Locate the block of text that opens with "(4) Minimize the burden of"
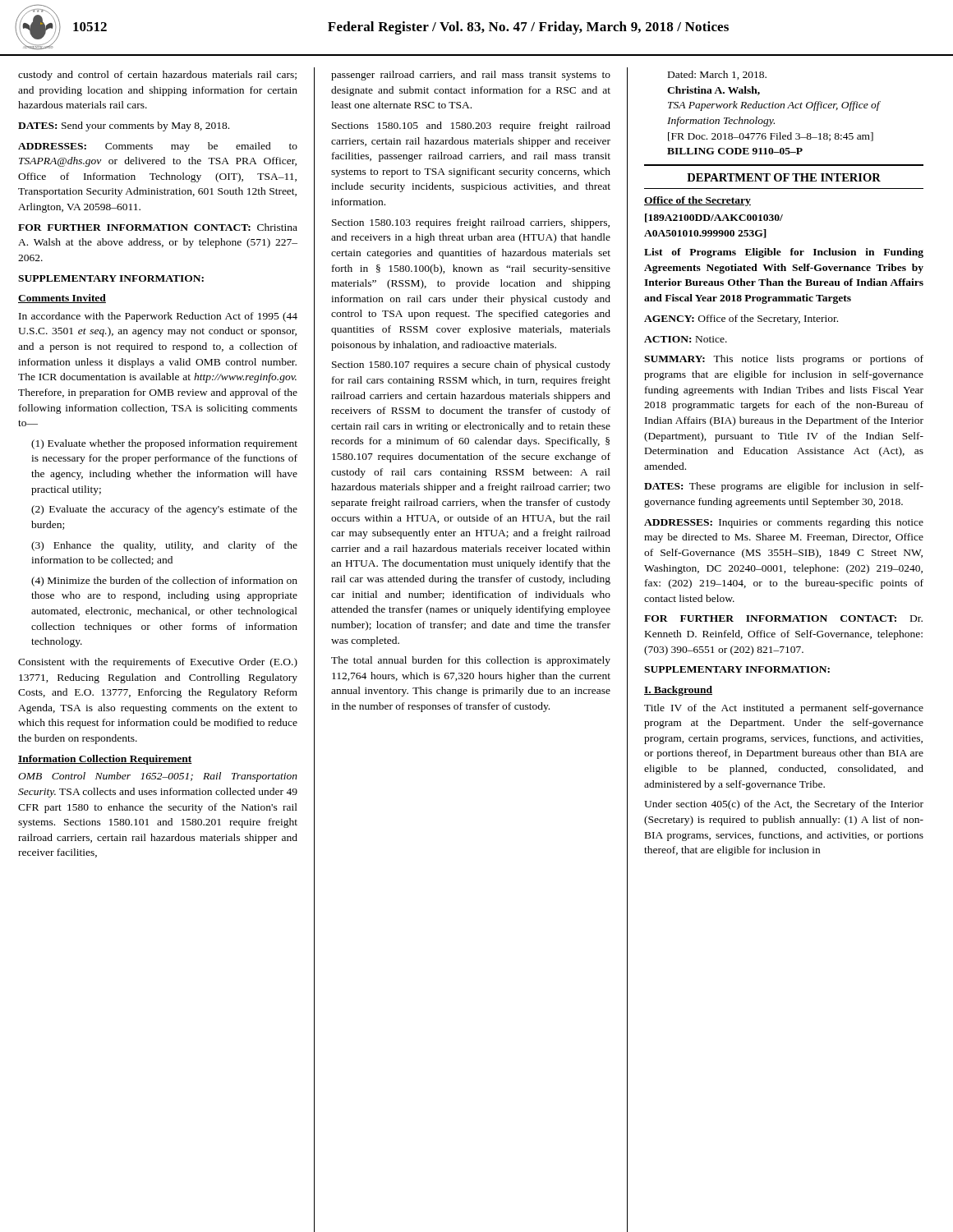This screenshot has height=1232, width=953. coord(164,611)
